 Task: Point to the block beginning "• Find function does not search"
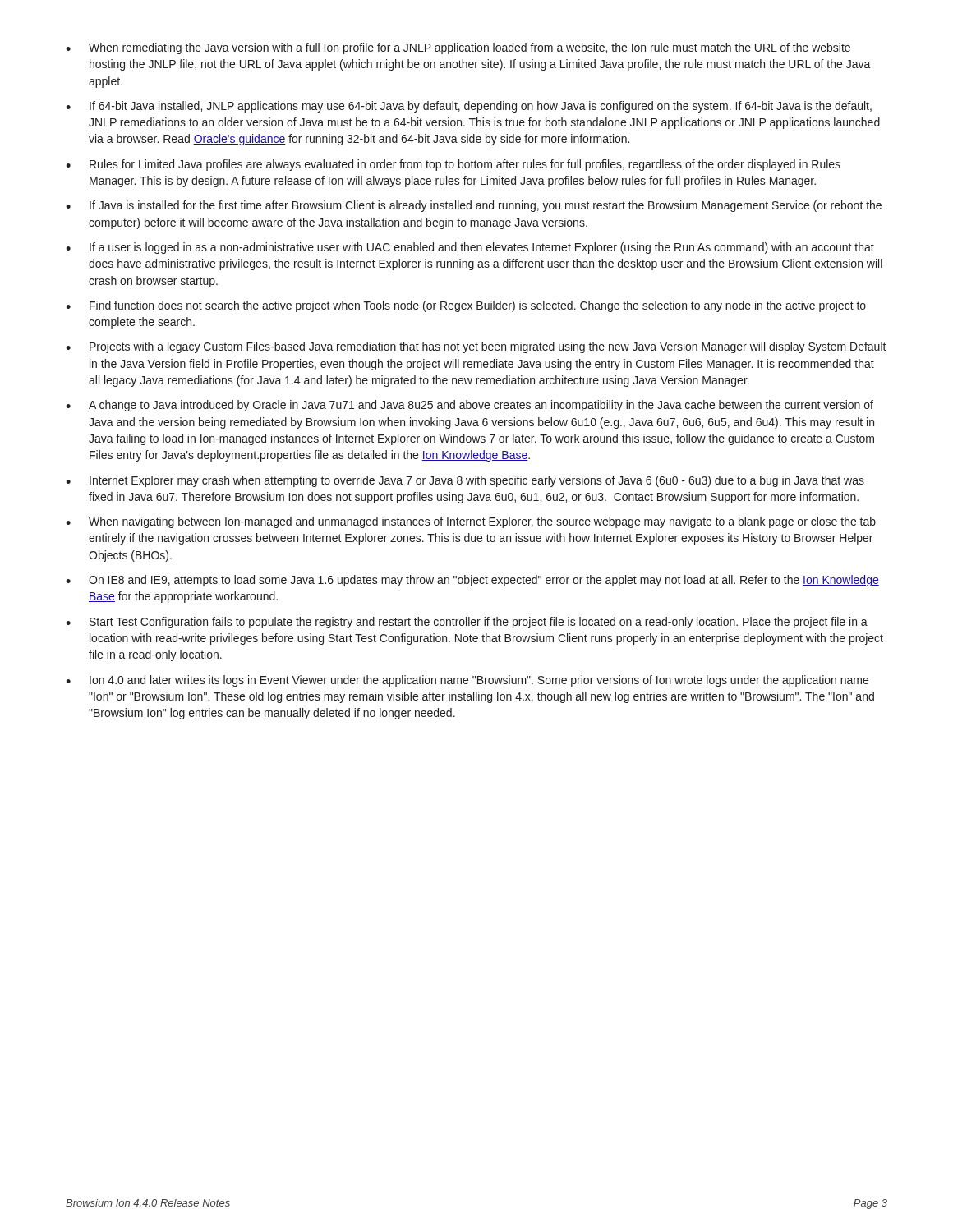coord(476,314)
